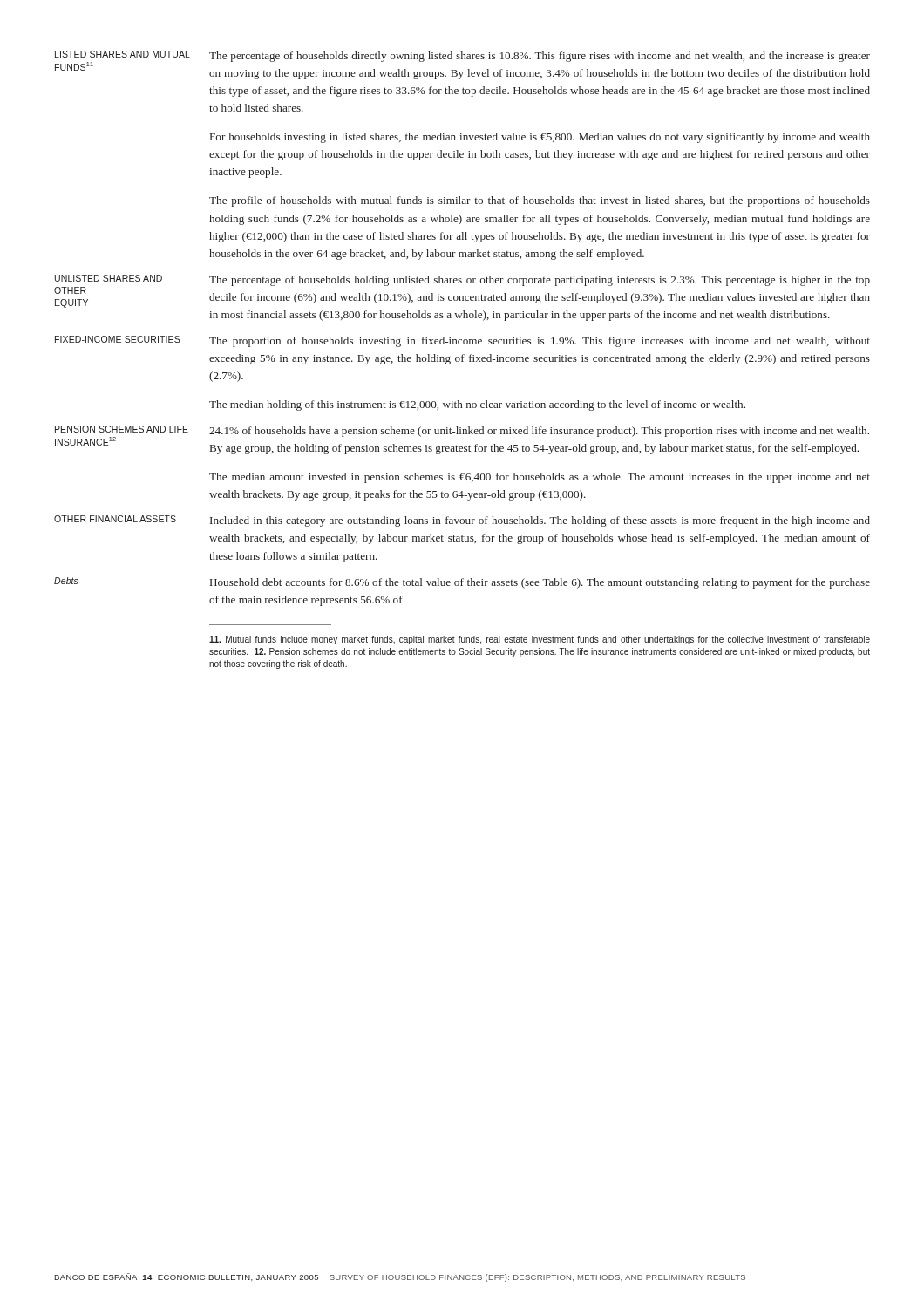This screenshot has width=924, height=1308.
Task: Find the block starting "Household debt accounts for 8.6%"
Action: 540,590
